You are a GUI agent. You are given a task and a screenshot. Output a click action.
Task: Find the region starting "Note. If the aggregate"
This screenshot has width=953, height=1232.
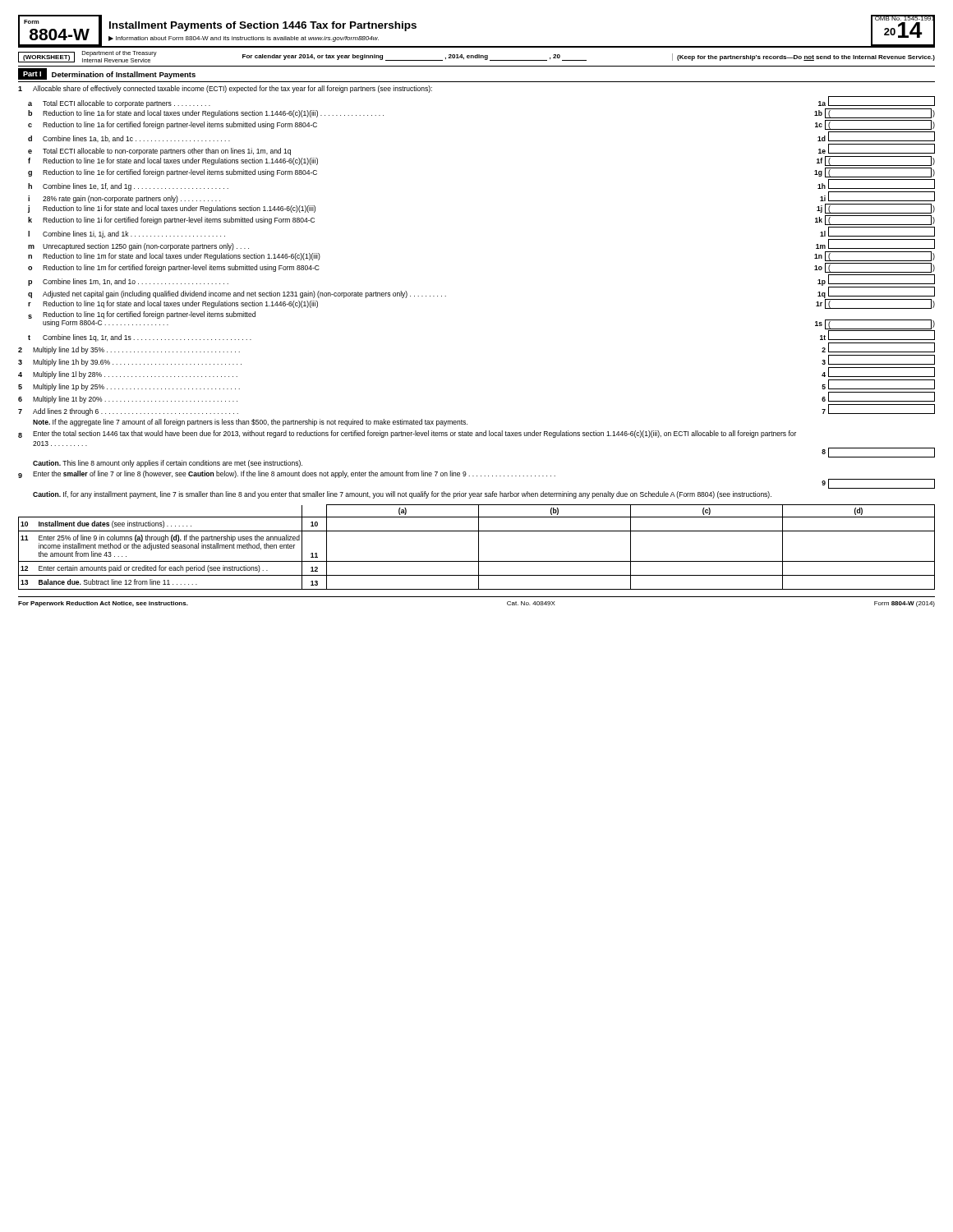point(250,422)
